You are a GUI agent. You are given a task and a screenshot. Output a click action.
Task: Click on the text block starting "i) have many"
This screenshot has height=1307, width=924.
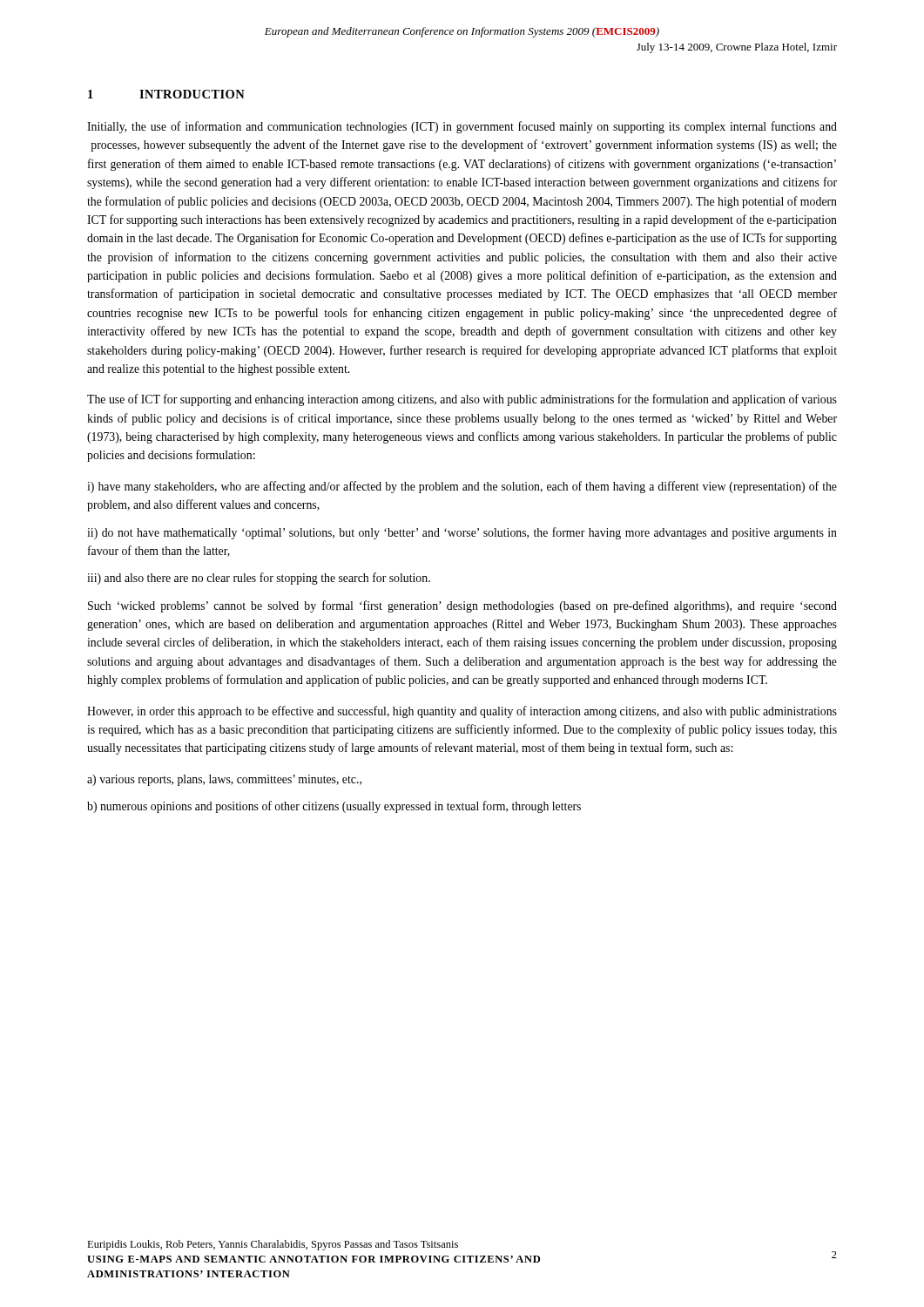click(462, 496)
